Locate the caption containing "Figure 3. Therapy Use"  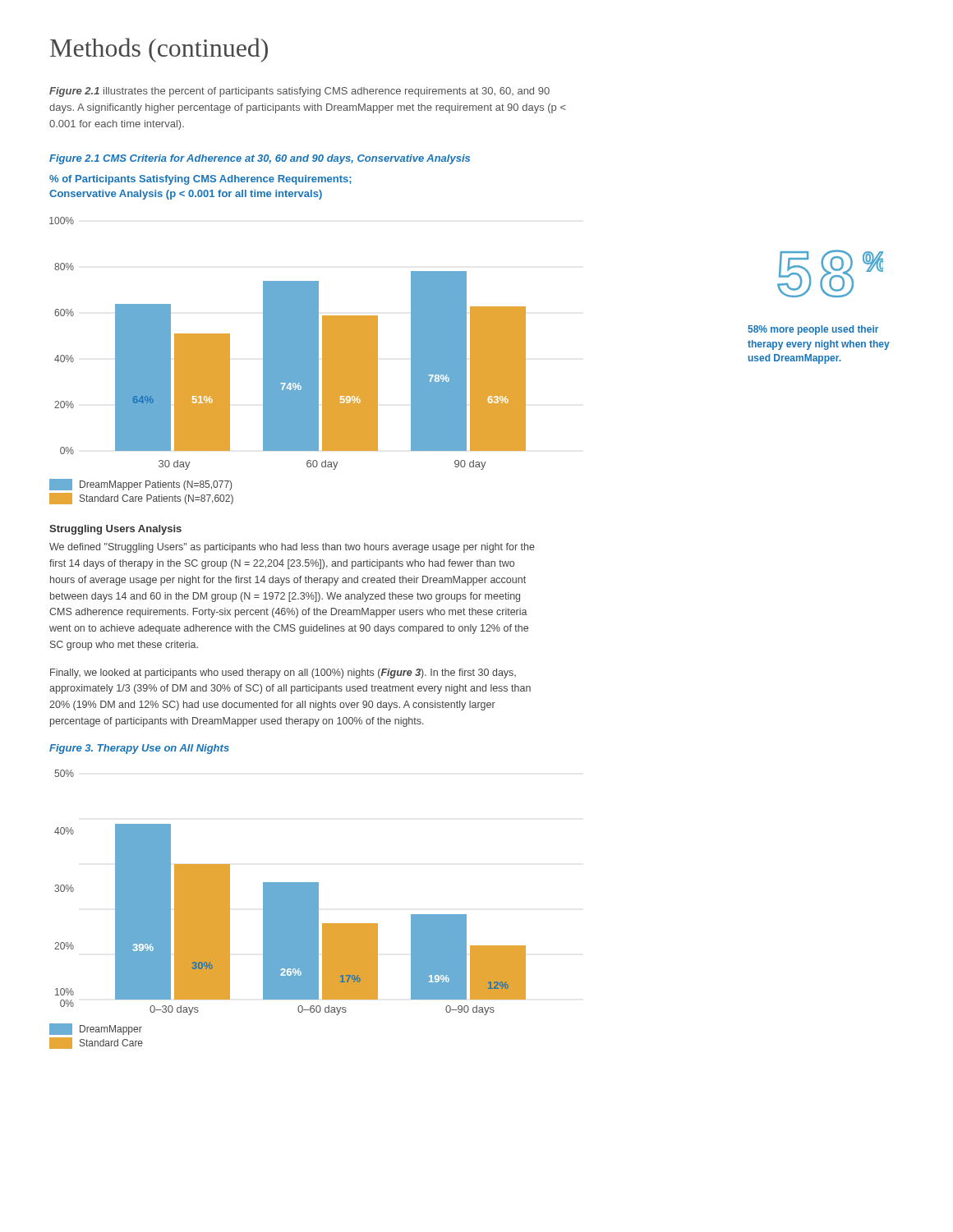point(139,747)
